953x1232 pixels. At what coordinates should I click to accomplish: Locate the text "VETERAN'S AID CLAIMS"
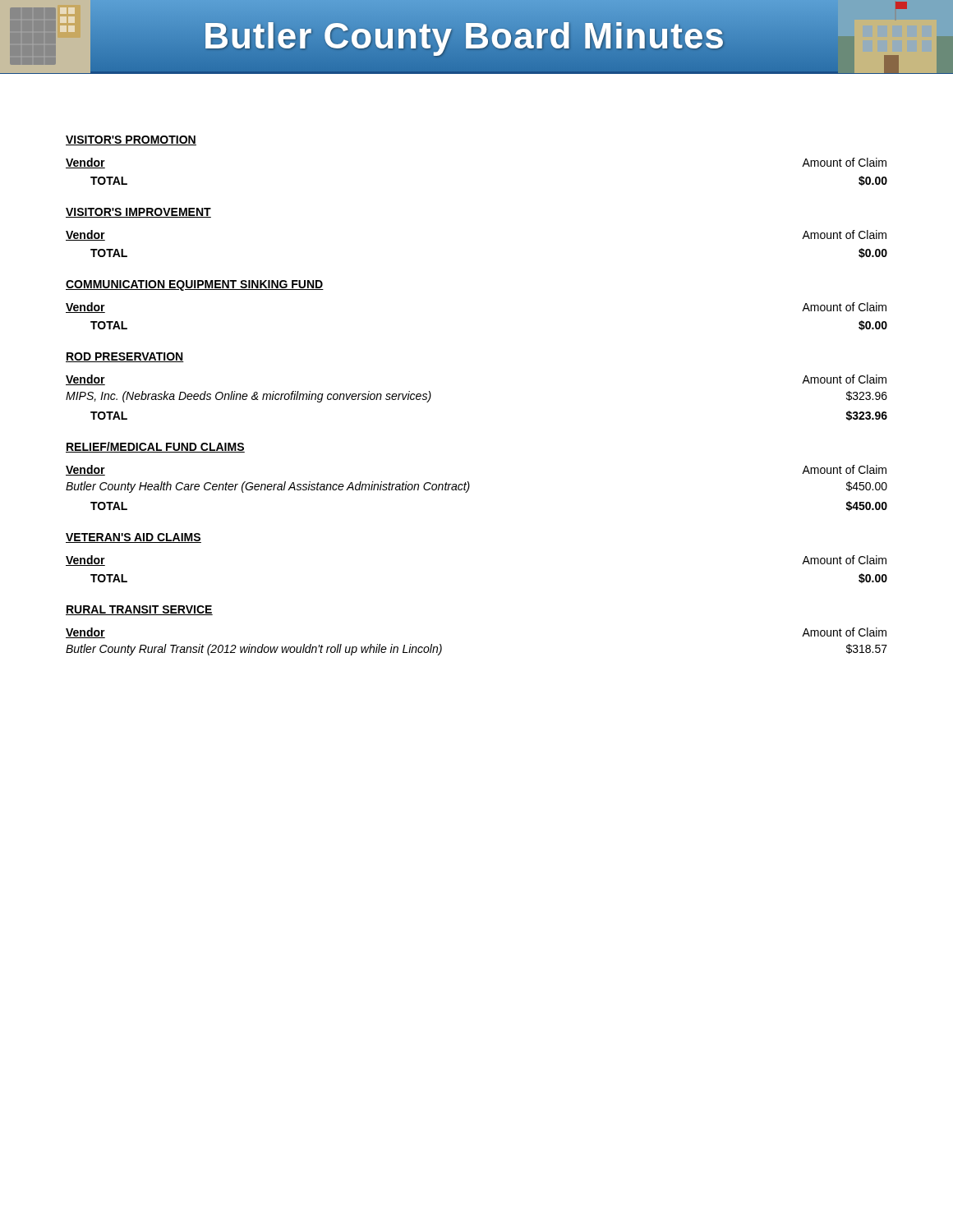[x=133, y=537]
